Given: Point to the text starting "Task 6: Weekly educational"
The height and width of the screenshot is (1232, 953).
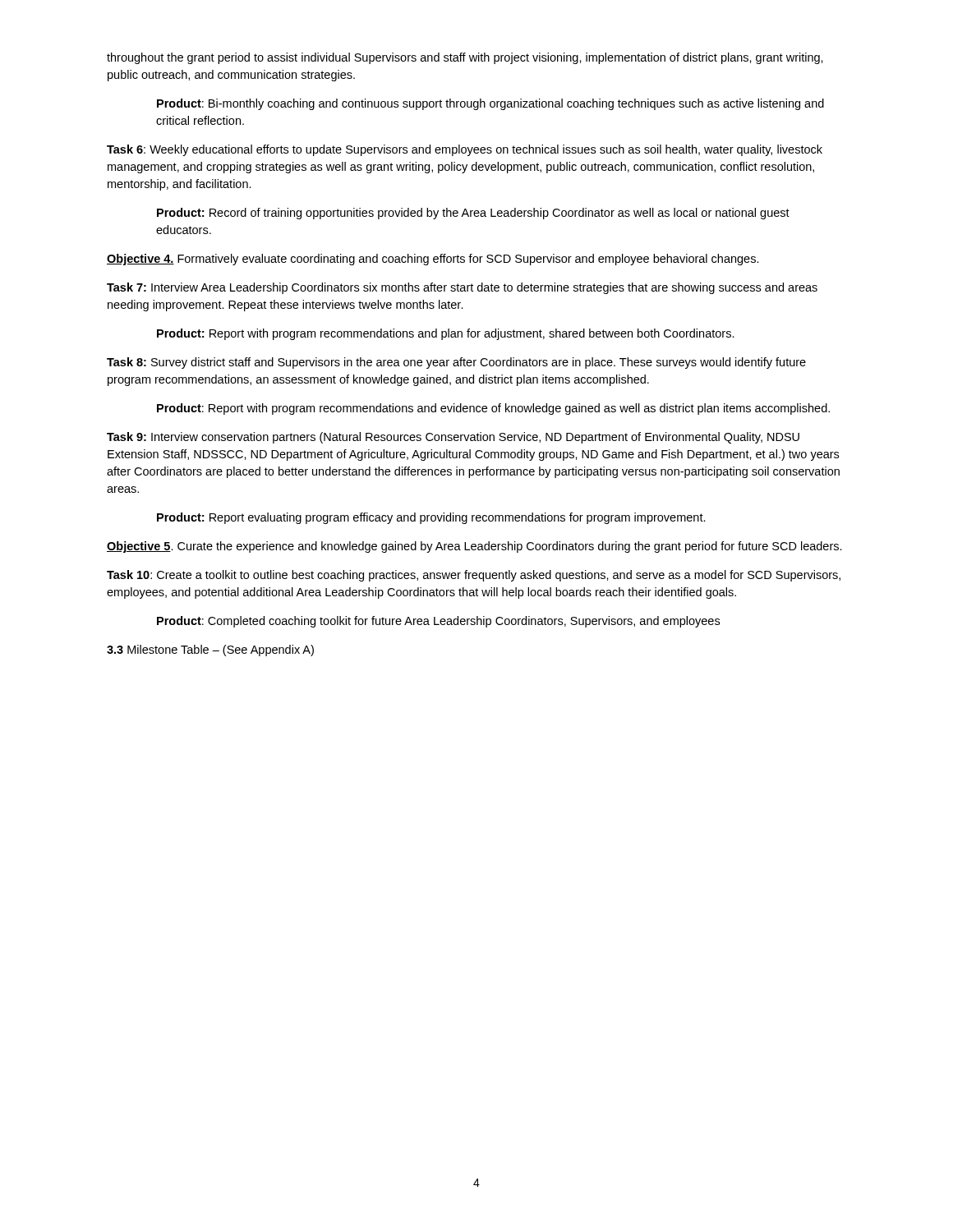Looking at the screenshot, I should (x=465, y=167).
